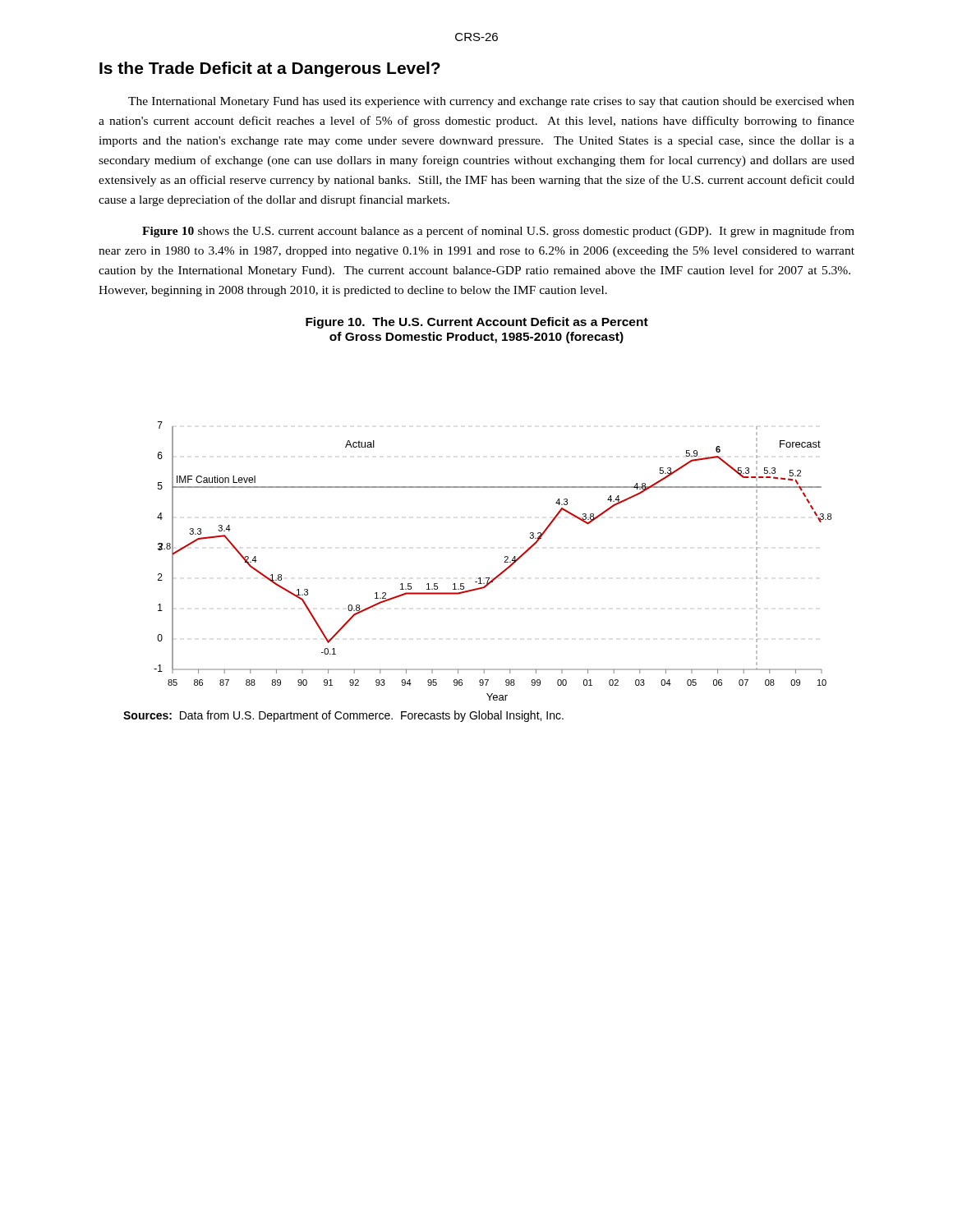953x1232 pixels.
Task: Locate the line chart
Action: pos(476,526)
